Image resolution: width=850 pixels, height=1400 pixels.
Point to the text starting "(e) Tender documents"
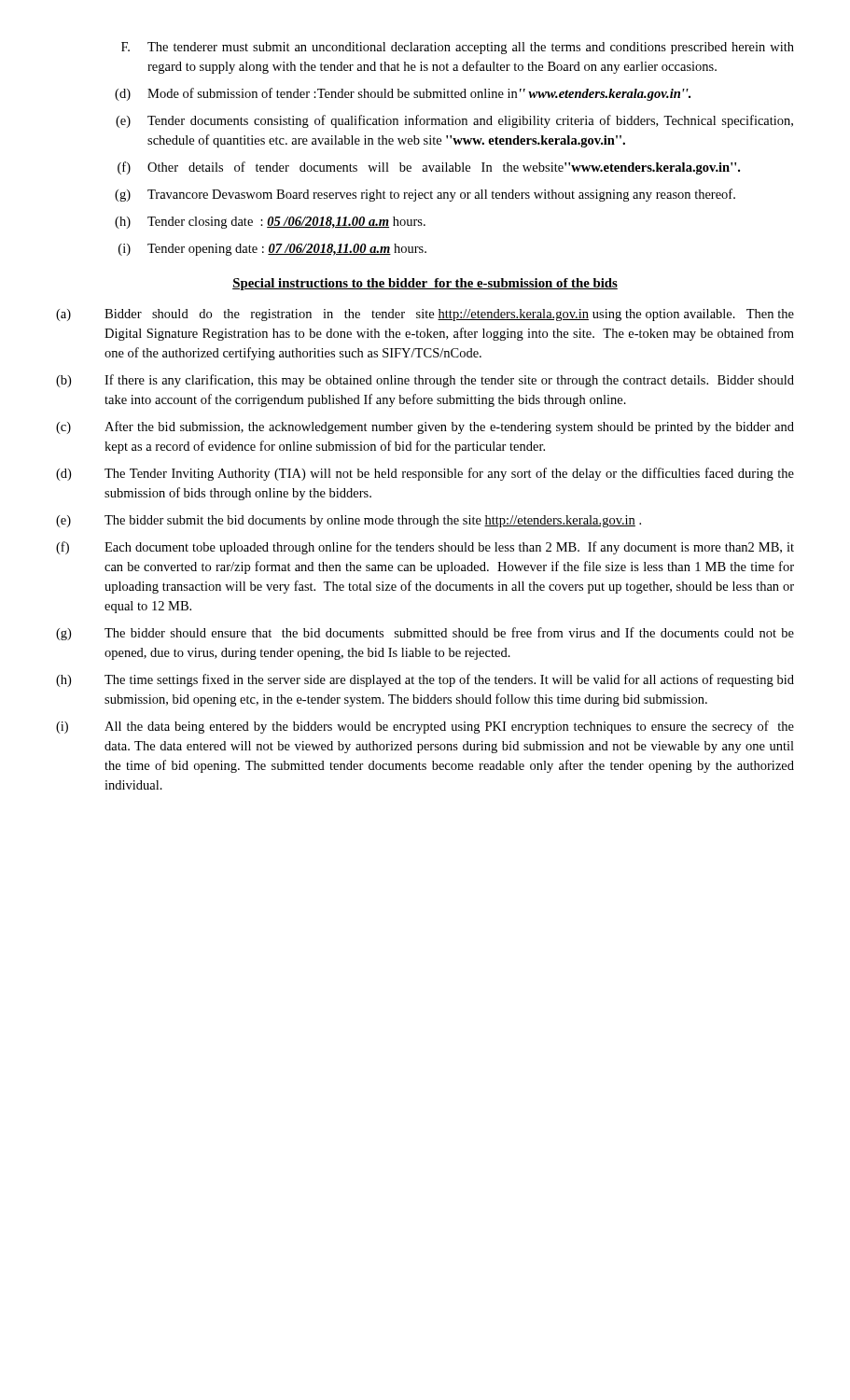click(425, 131)
